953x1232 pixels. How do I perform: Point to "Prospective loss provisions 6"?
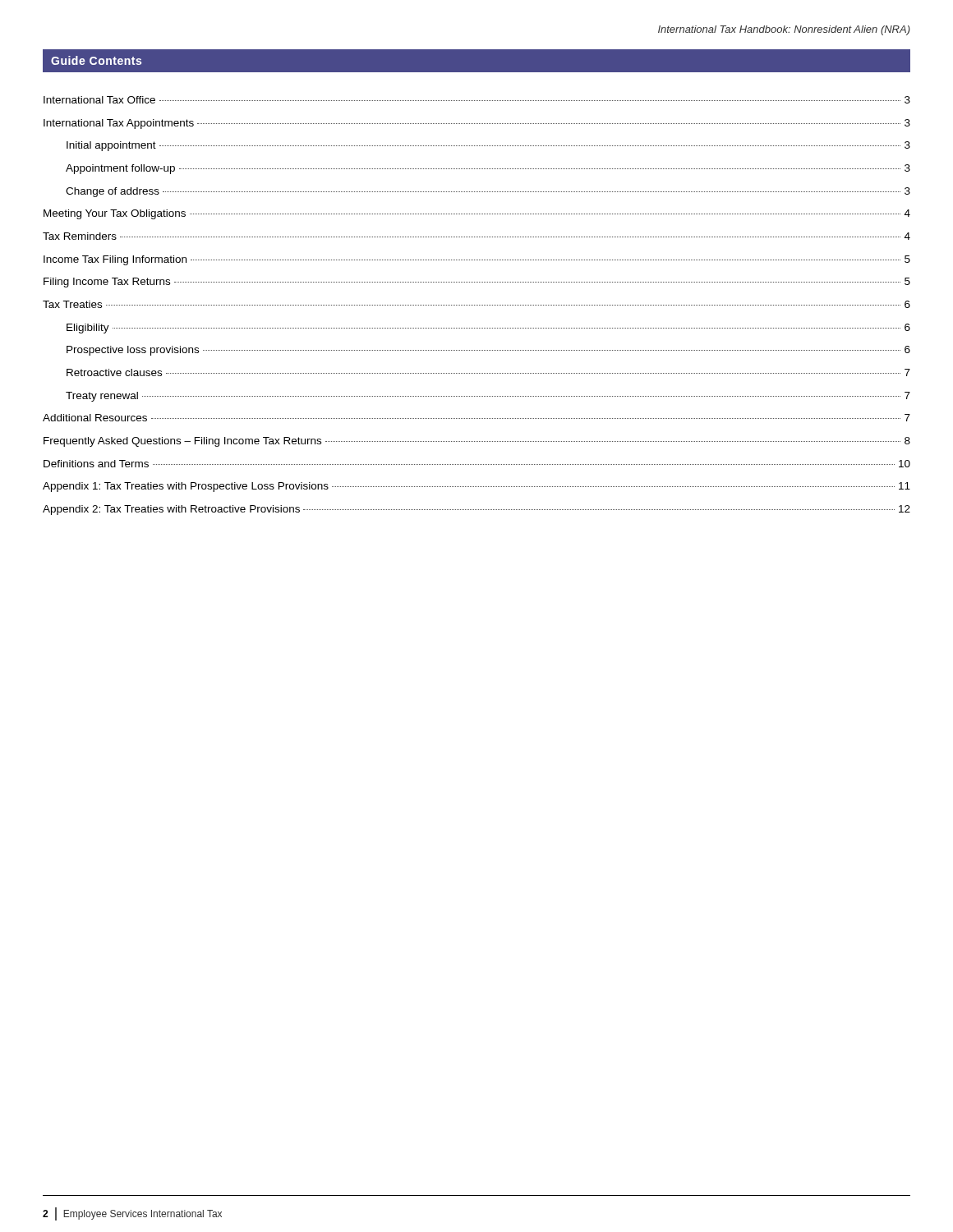pyautogui.click(x=488, y=350)
